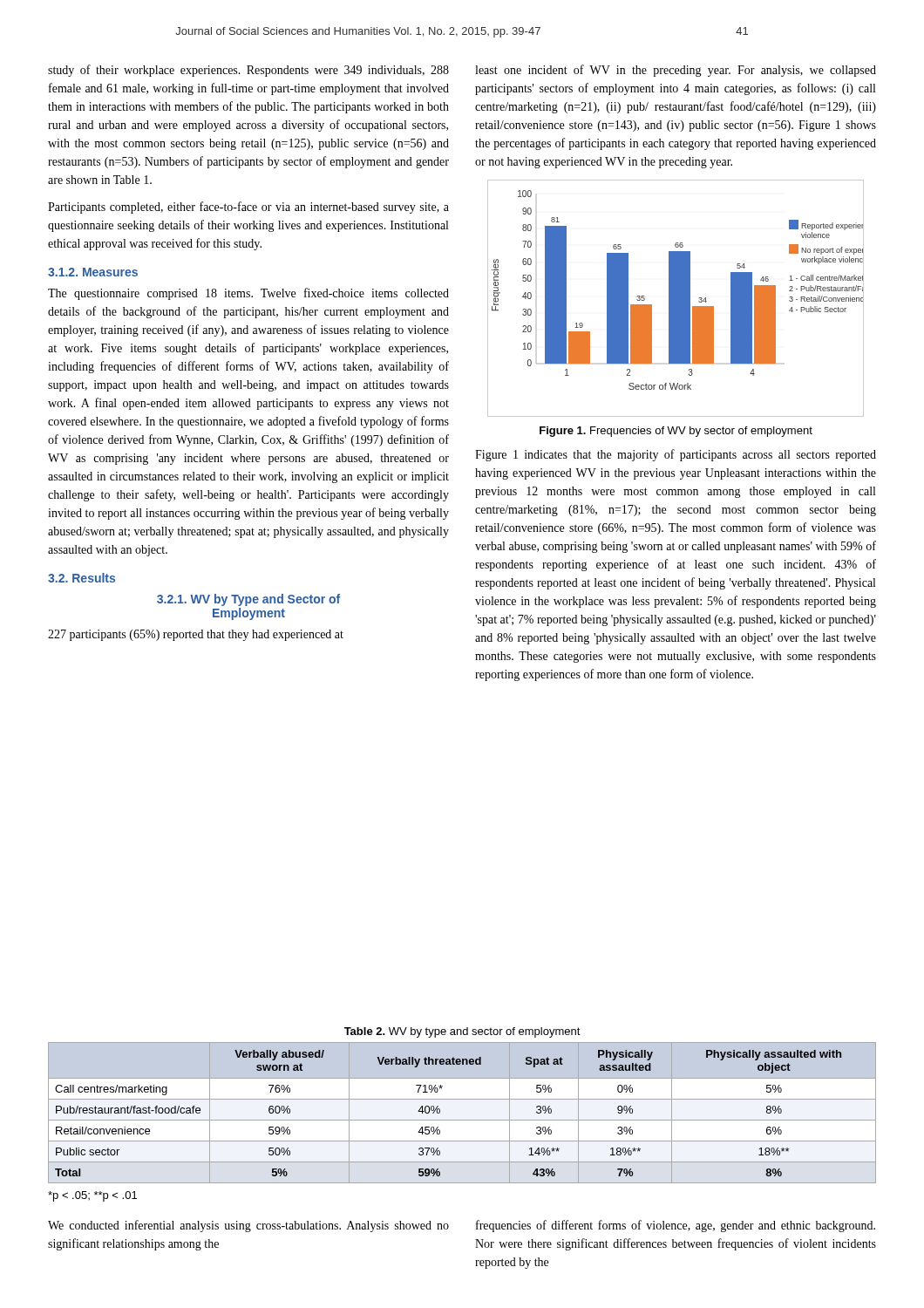Select the text block that reads "study of their workplace"
This screenshot has width=924, height=1308.
[248, 125]
